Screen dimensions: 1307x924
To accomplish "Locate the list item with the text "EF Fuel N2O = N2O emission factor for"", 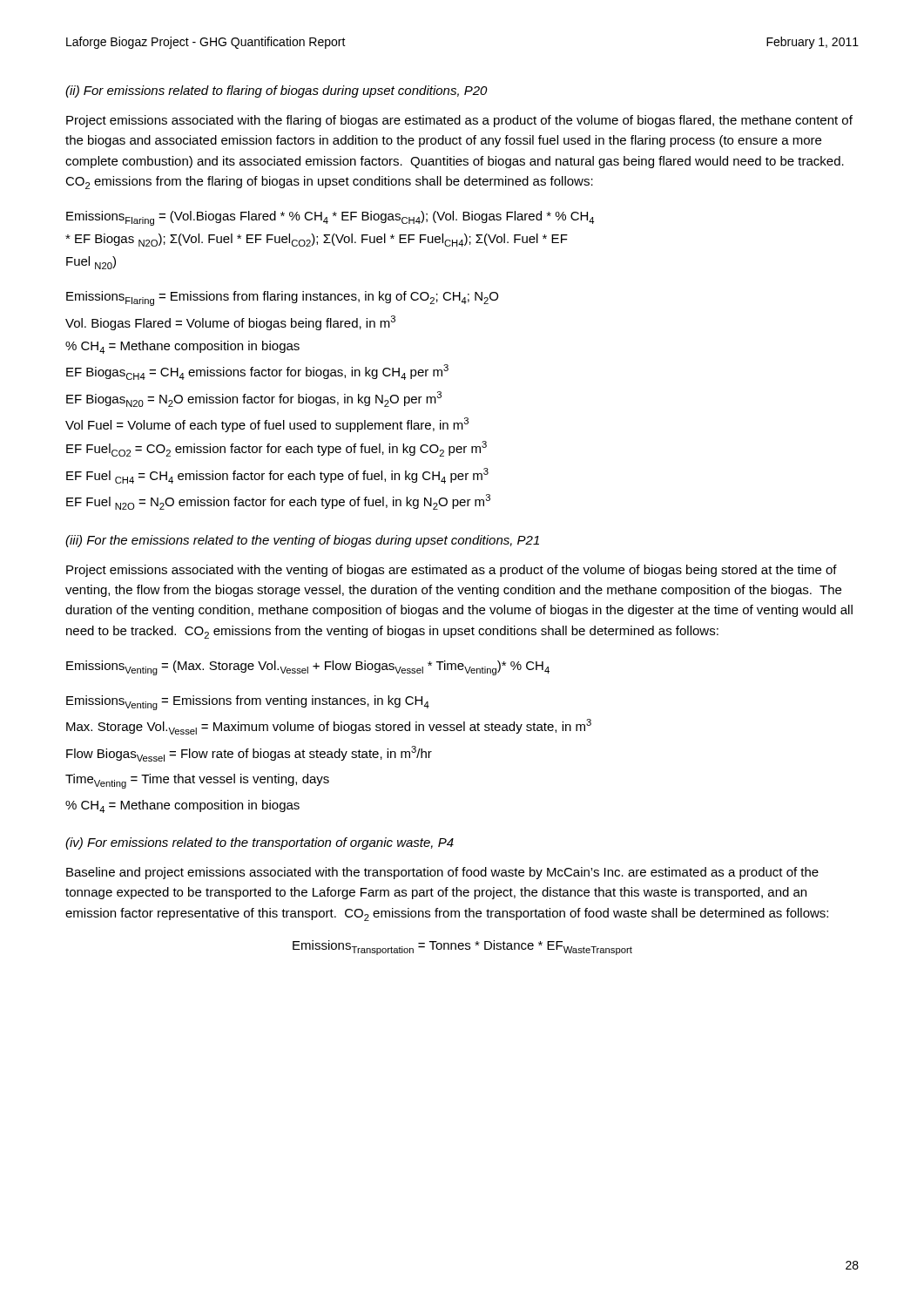I will click(x=278, y=502).
